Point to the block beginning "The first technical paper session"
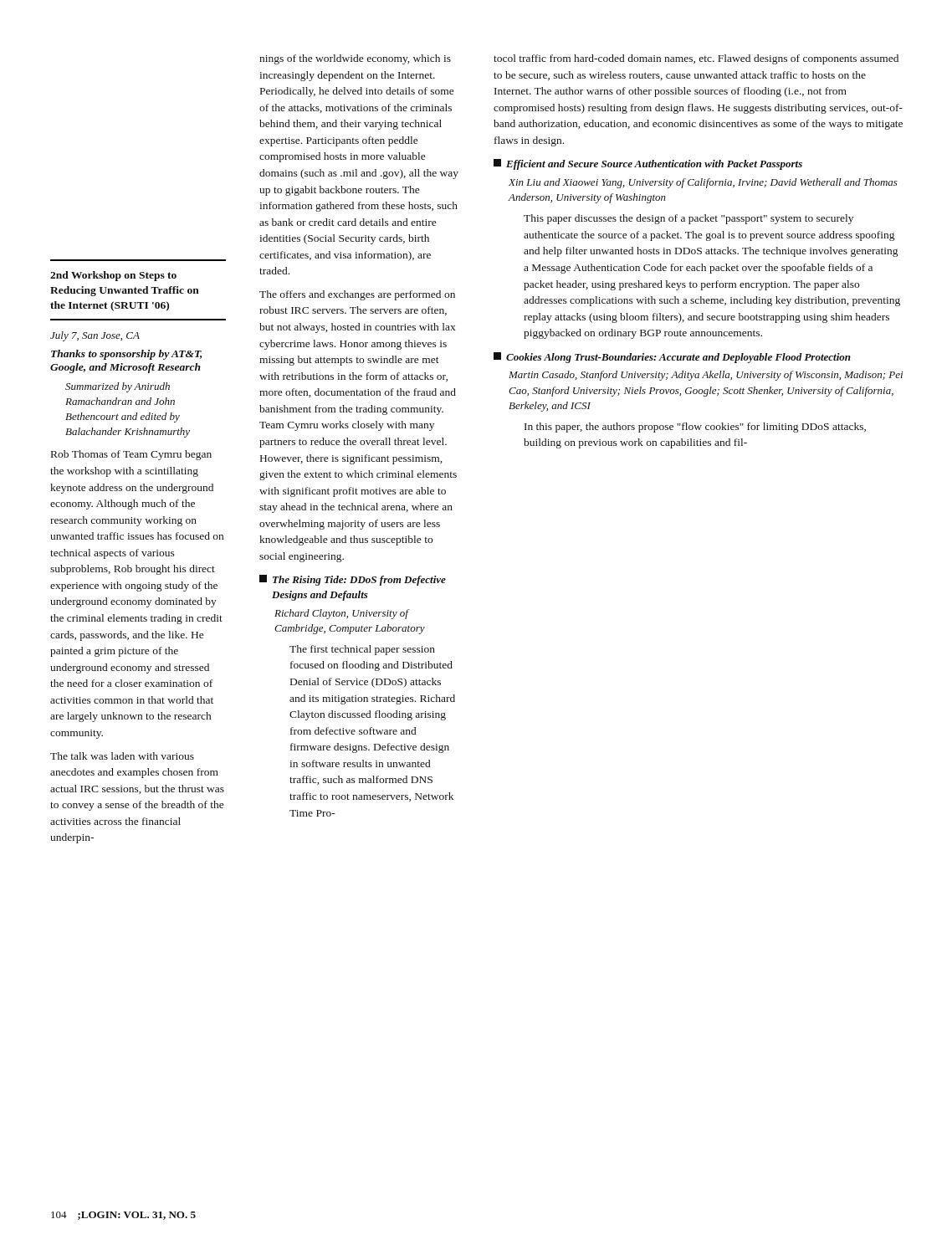This screenshot has height=1255, width=952. click(372, 731)
